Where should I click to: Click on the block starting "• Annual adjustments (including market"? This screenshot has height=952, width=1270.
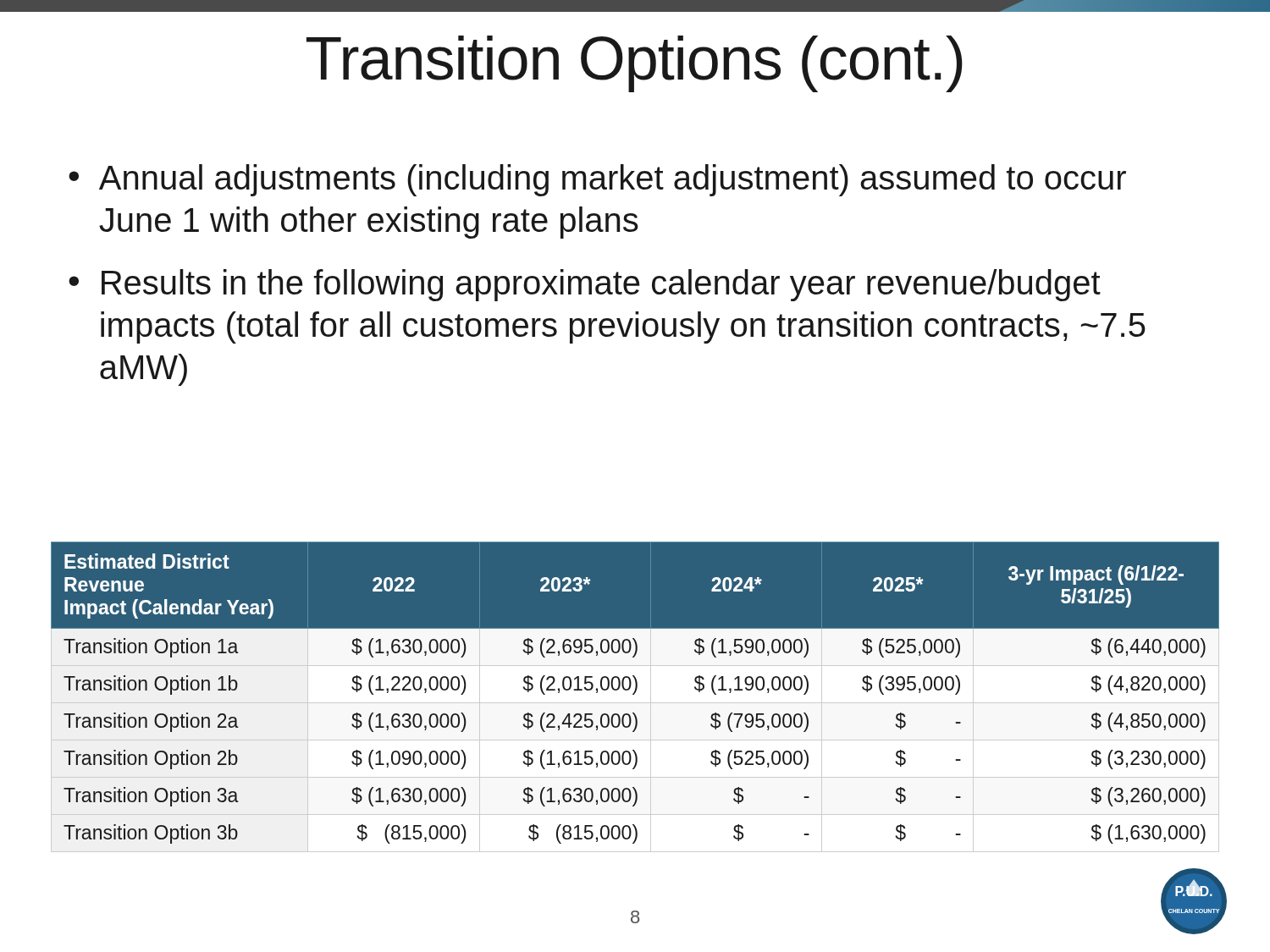[x=635, y=199]
